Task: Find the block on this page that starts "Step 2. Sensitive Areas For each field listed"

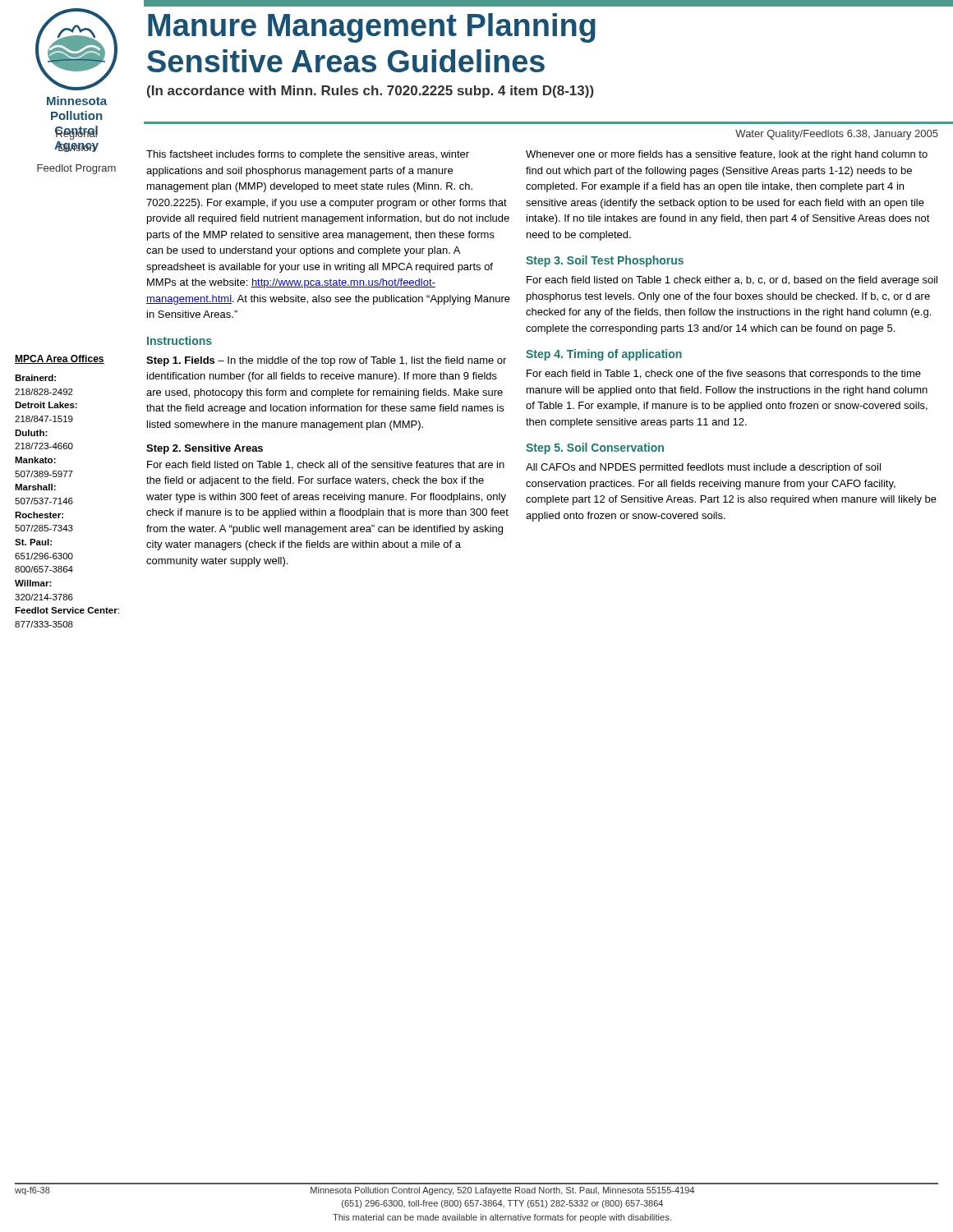Action: 327,504
